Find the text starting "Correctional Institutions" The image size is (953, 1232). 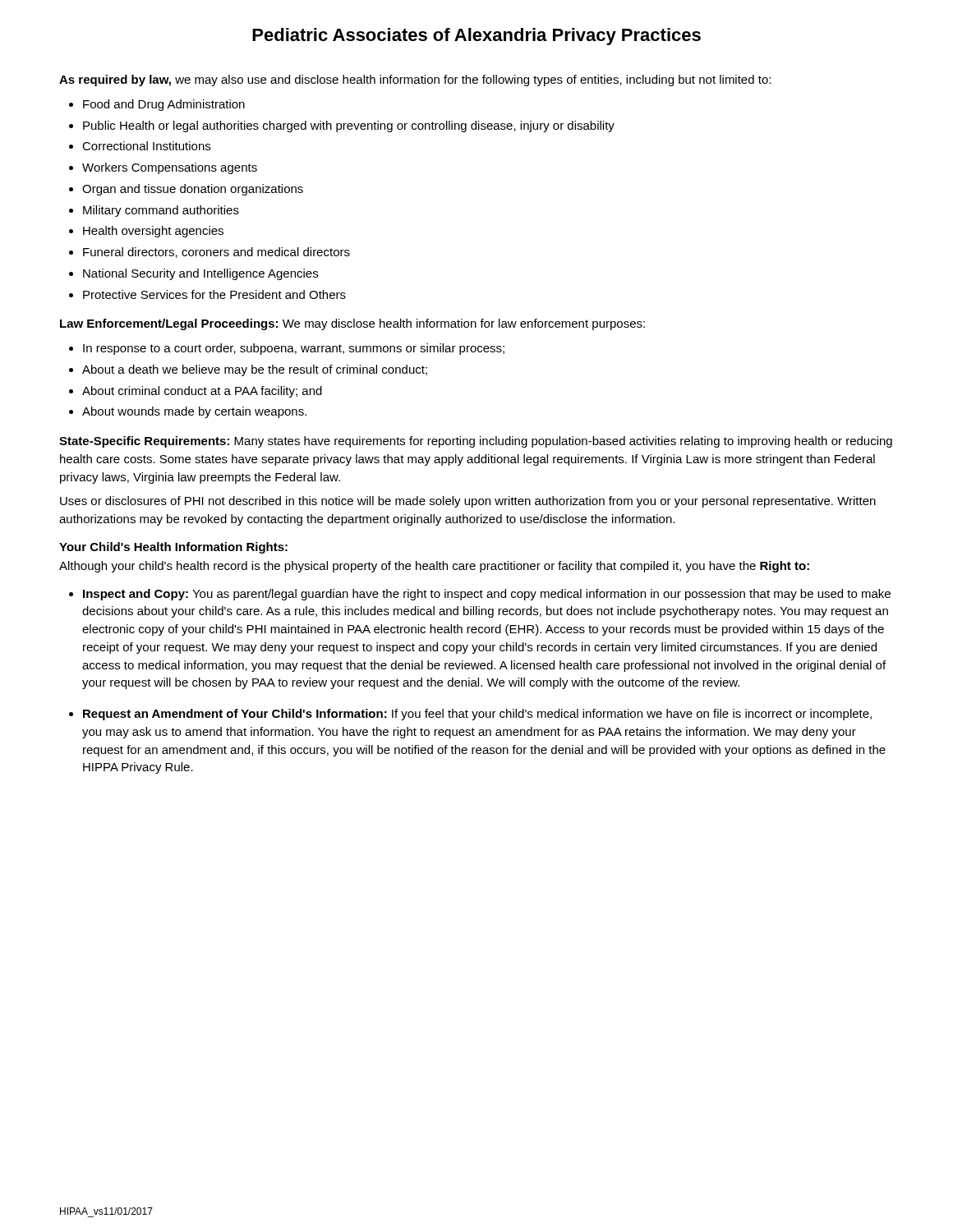[146, 146]
